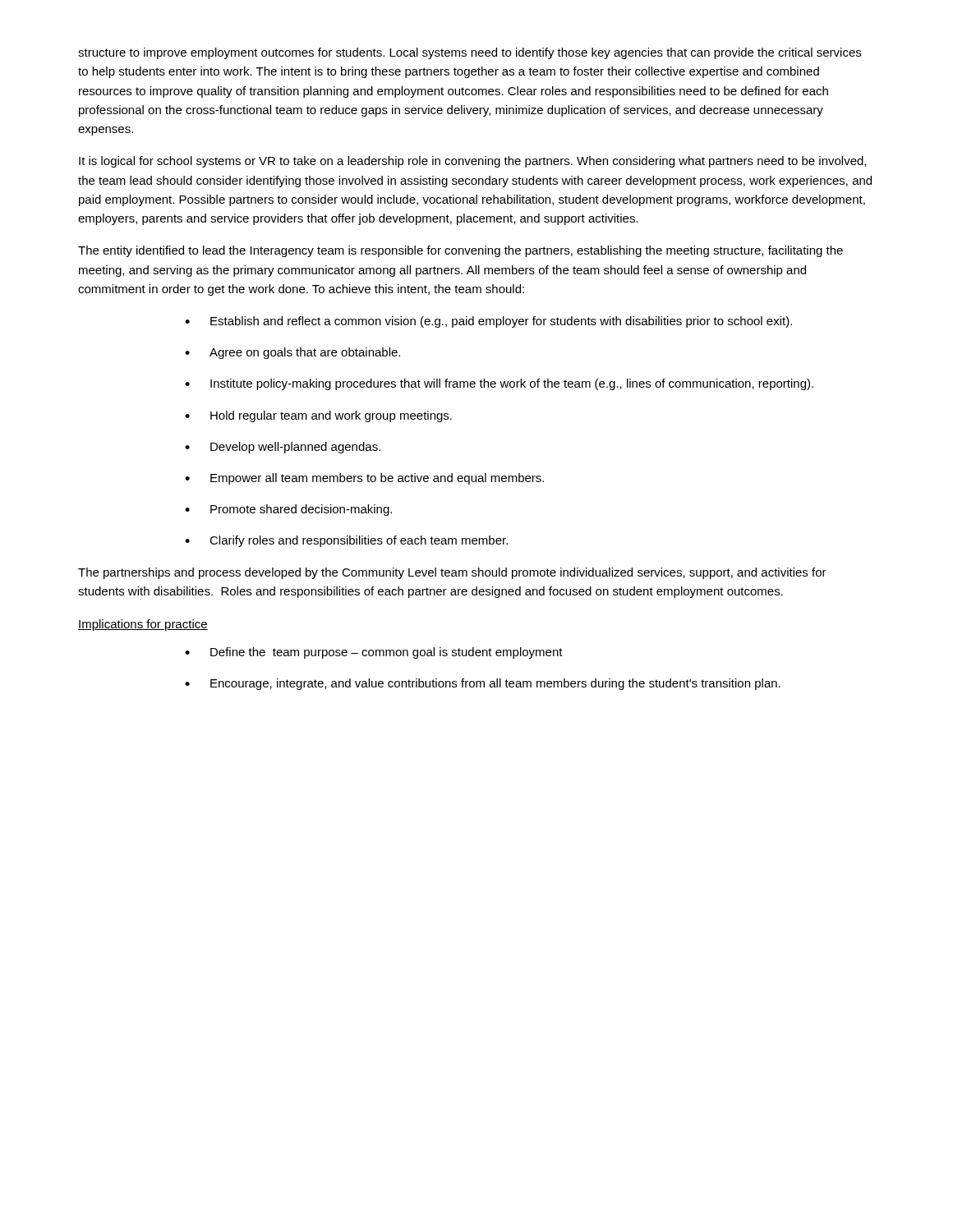Locate the text block containing "The partnerships and"

point(452,581)
